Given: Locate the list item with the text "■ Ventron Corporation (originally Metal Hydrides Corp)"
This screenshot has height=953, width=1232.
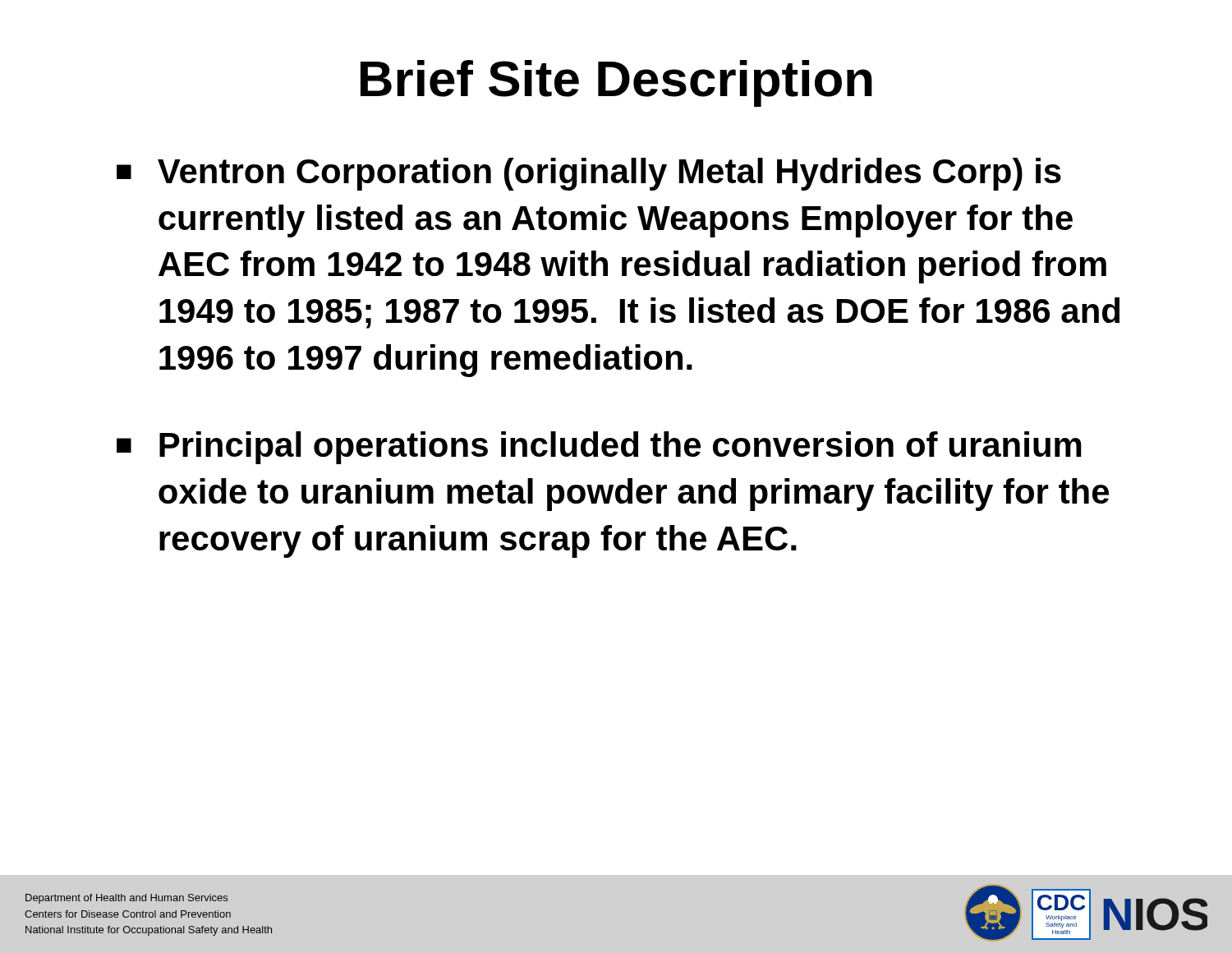Looking at the screenshot, I should pos(632,265).
